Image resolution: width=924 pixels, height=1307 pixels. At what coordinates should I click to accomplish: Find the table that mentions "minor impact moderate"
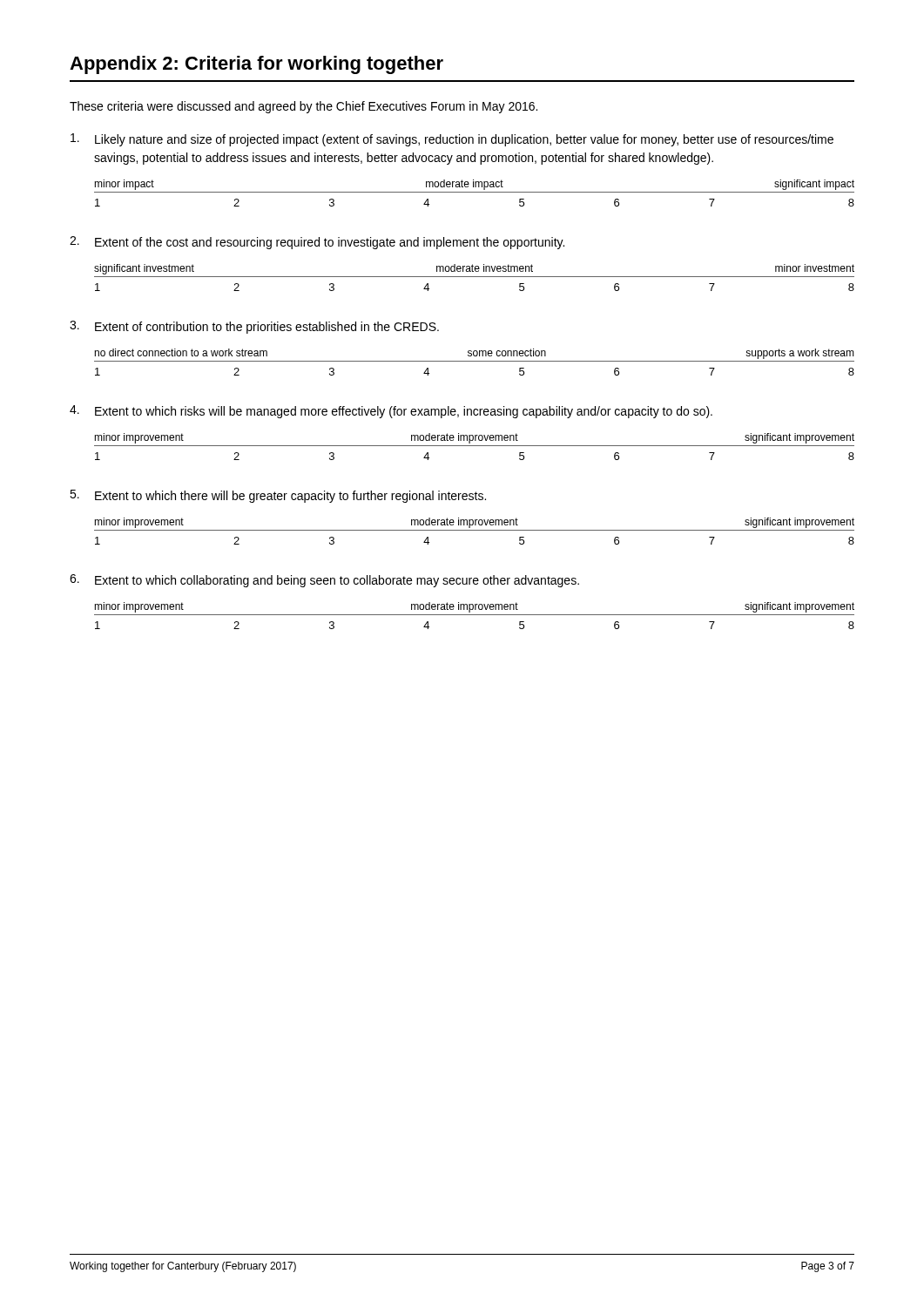pyautogui.click(x=474, y=193)
